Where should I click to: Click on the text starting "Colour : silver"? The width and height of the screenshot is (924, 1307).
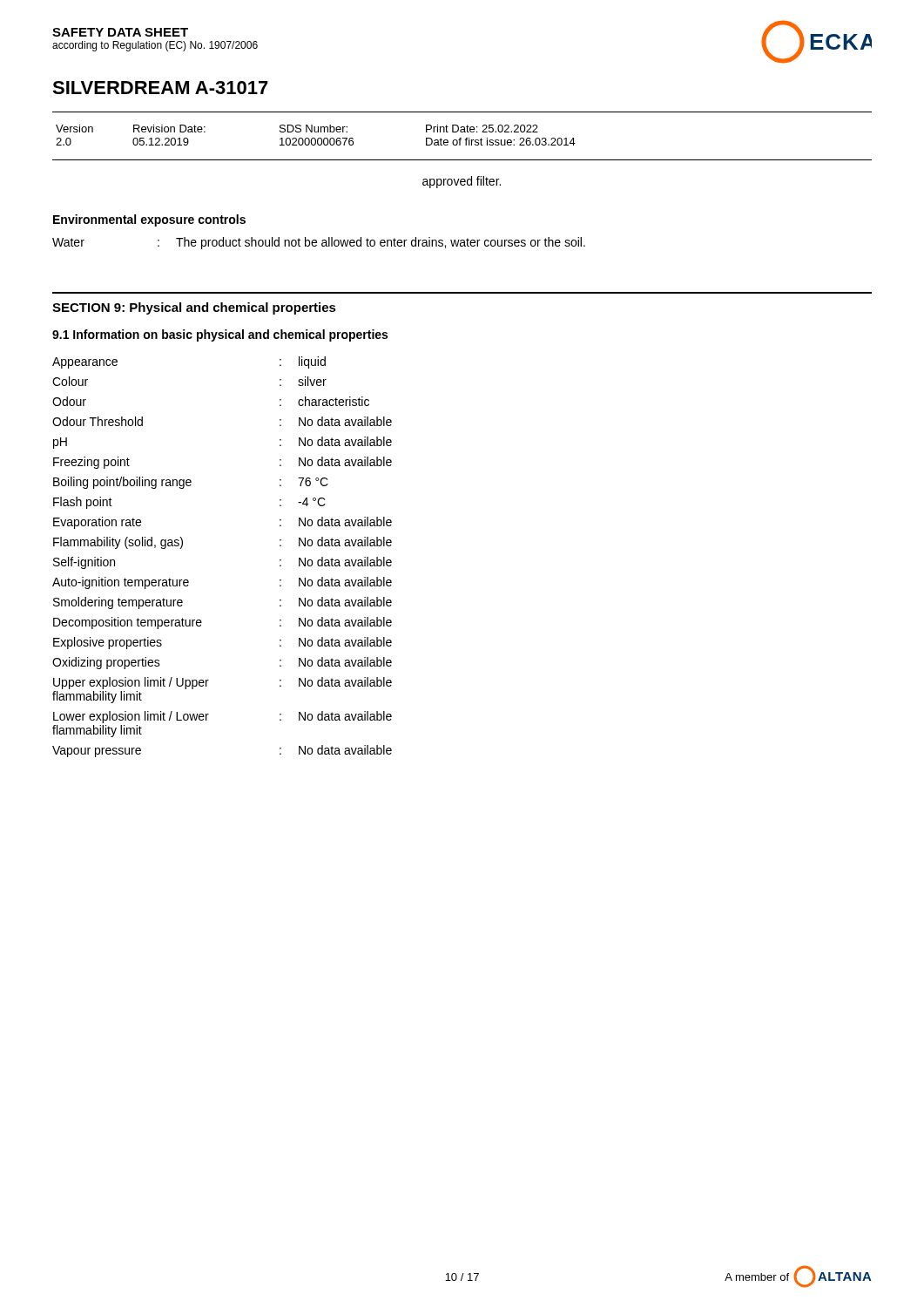pos(69,381)
